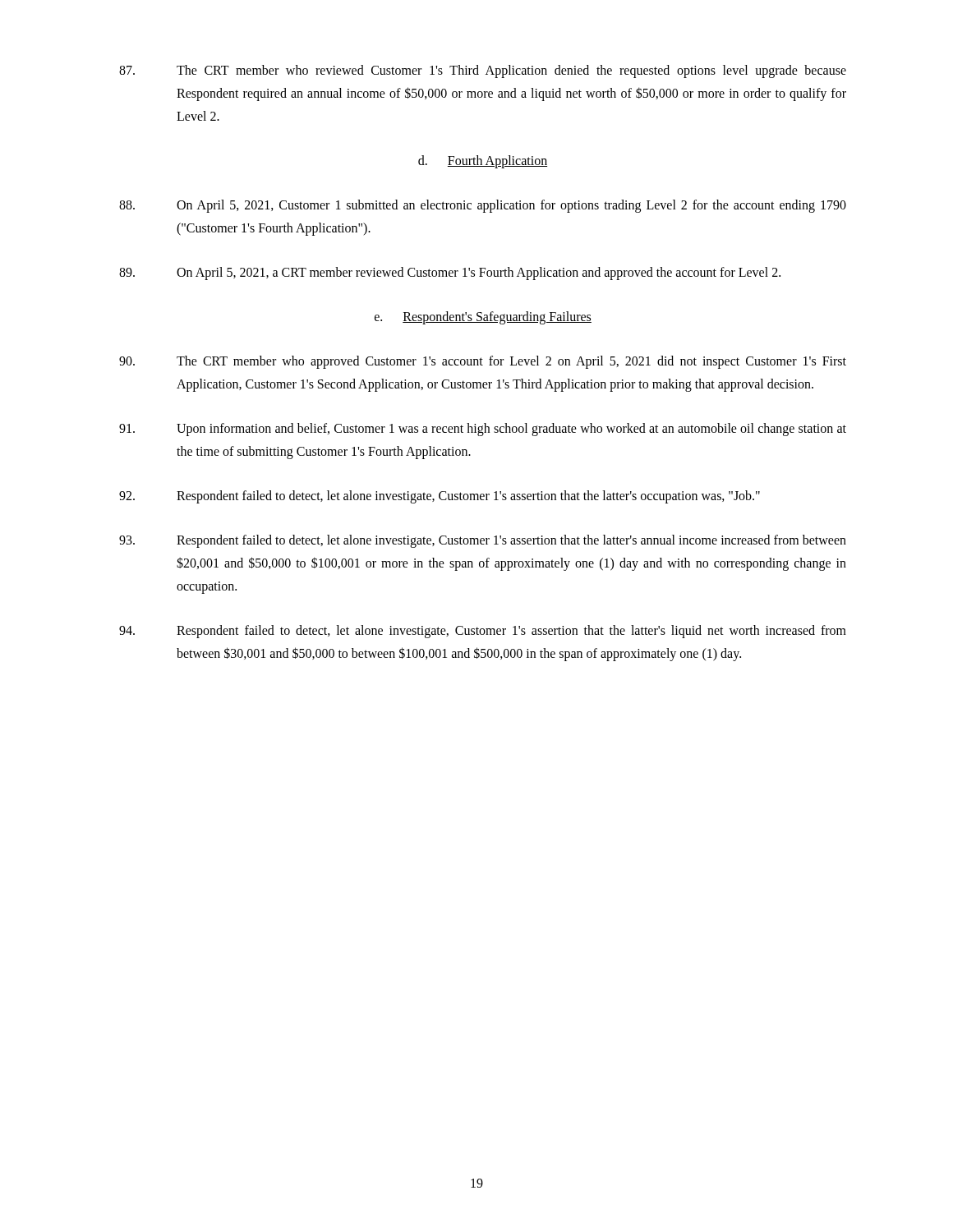Image resolution: width=953 pixels, height=1232 pixels.
Task: Point to the block beginning "87. The CRT member who reviewed Customer"
Action: click(483, 94)
